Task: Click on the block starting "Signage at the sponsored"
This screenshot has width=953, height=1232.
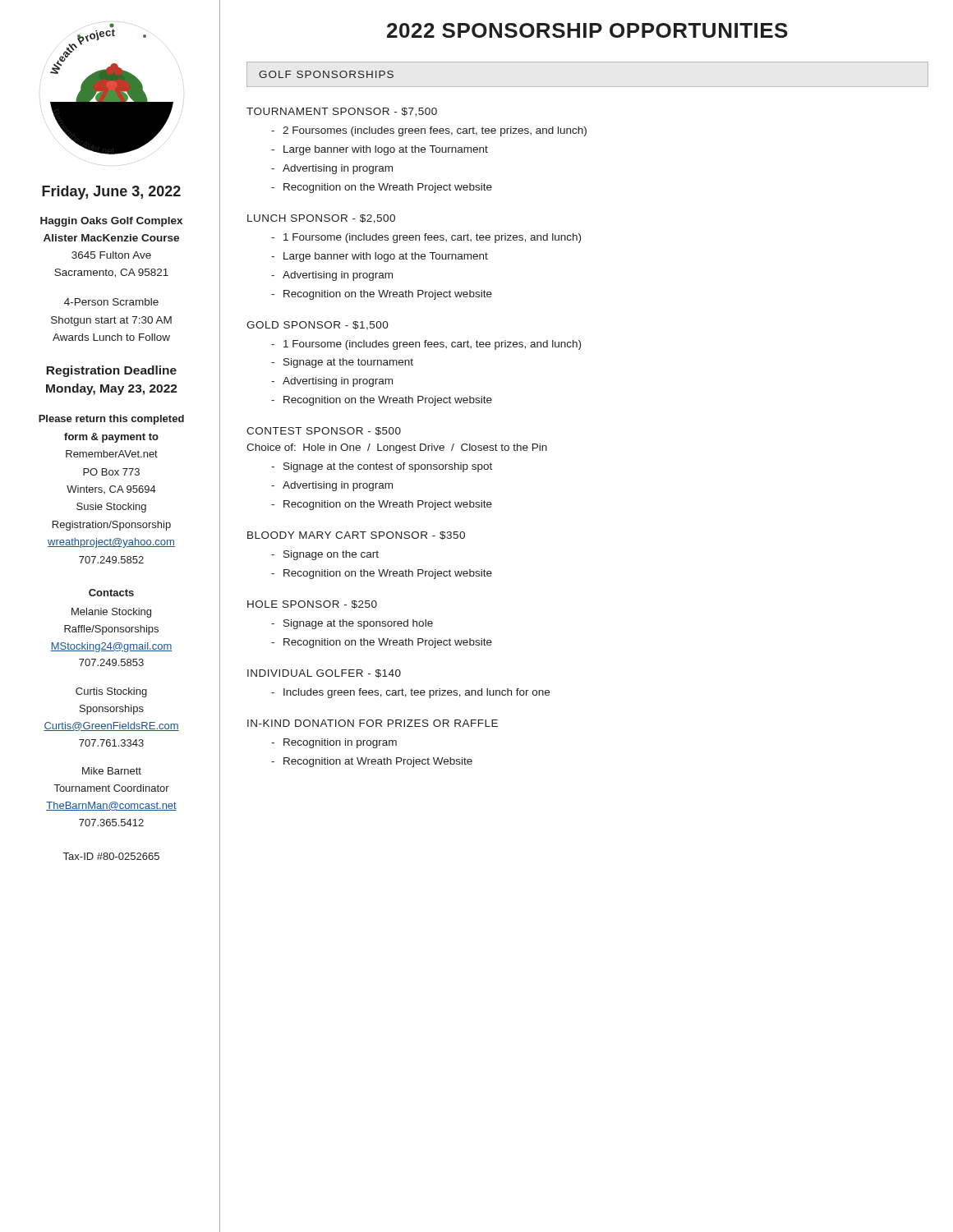Action: [358, 623]
